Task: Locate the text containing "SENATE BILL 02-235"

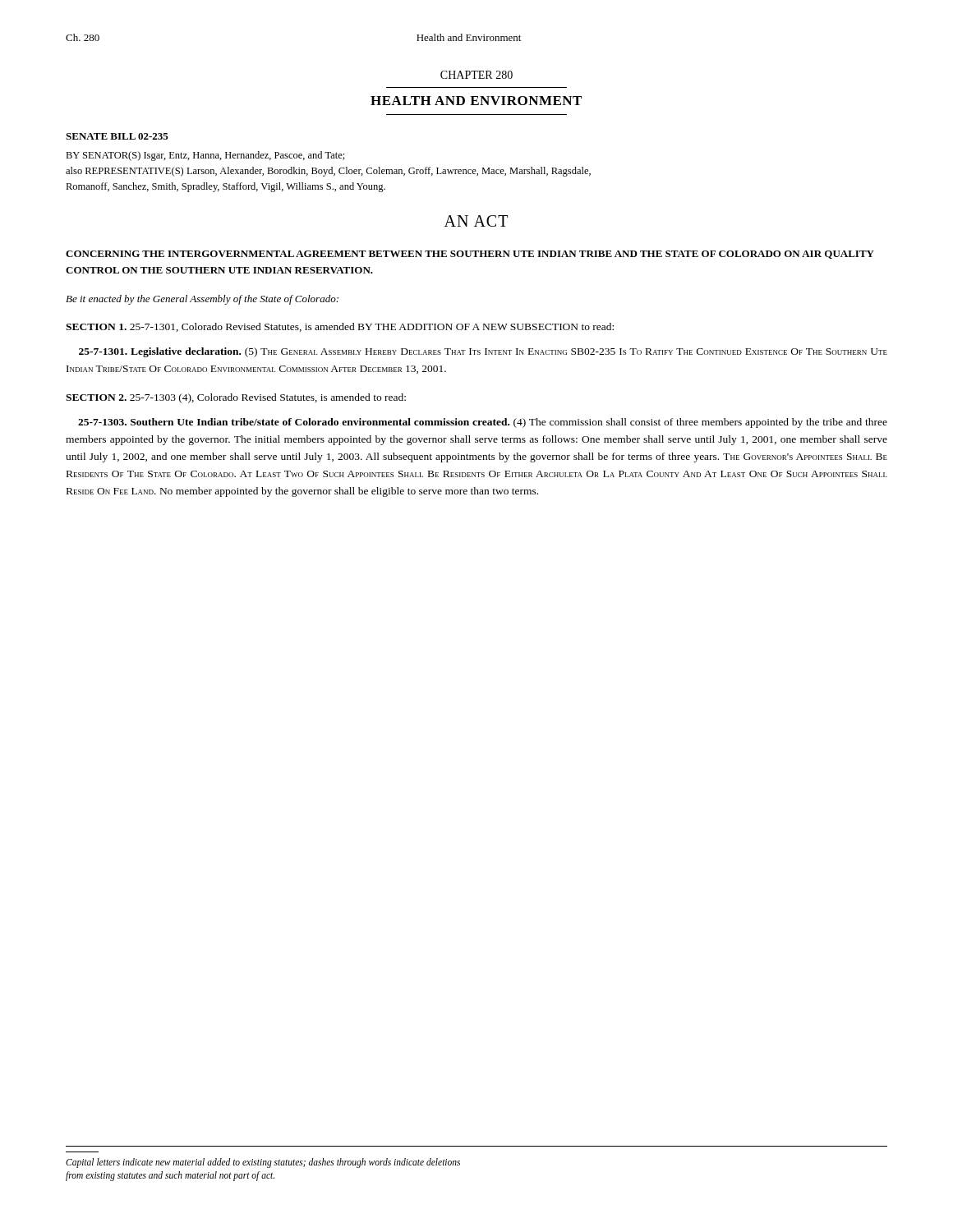Action: pos(117,136)
